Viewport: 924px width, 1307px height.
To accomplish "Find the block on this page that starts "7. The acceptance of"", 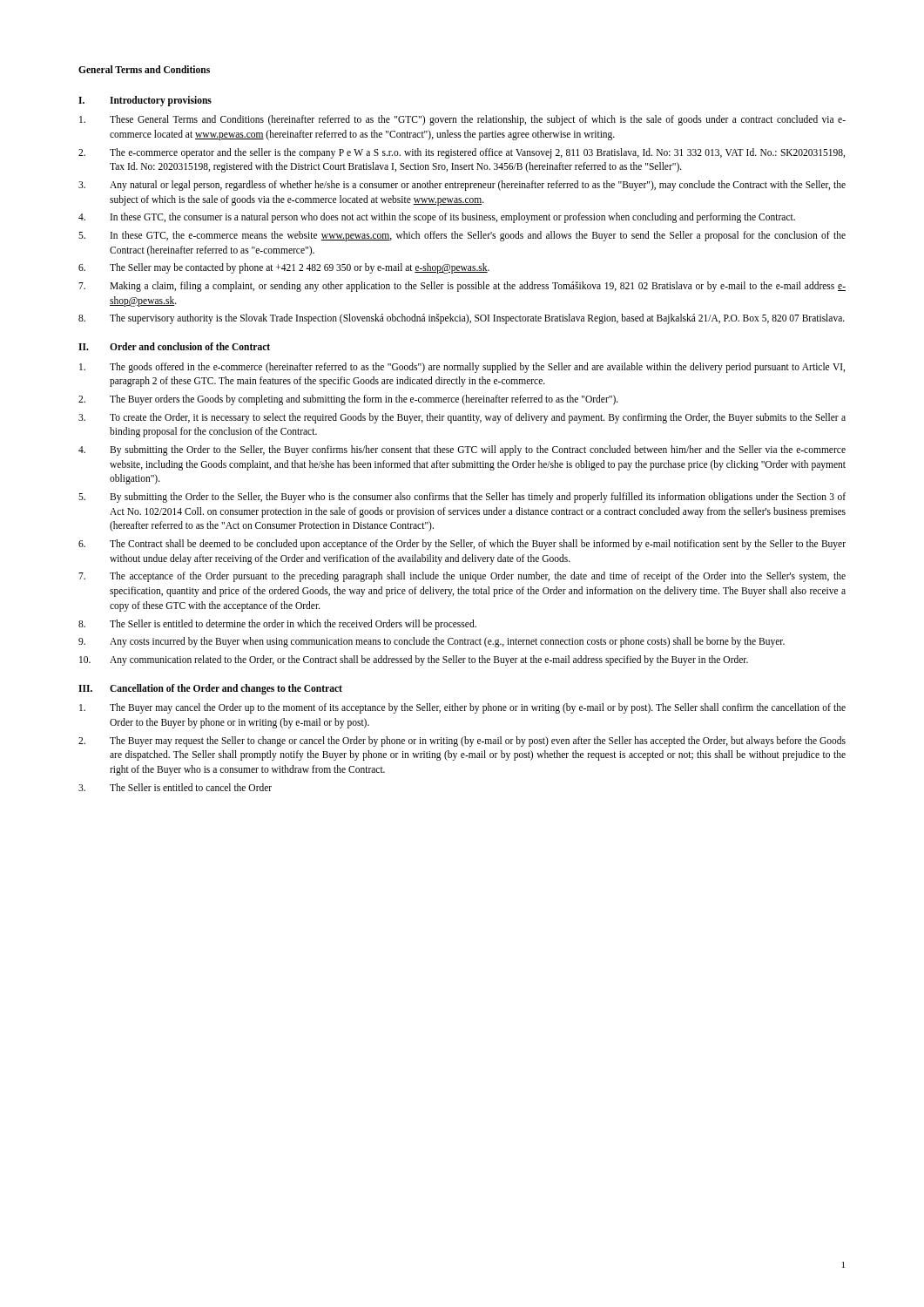I will tap(462, 591).
